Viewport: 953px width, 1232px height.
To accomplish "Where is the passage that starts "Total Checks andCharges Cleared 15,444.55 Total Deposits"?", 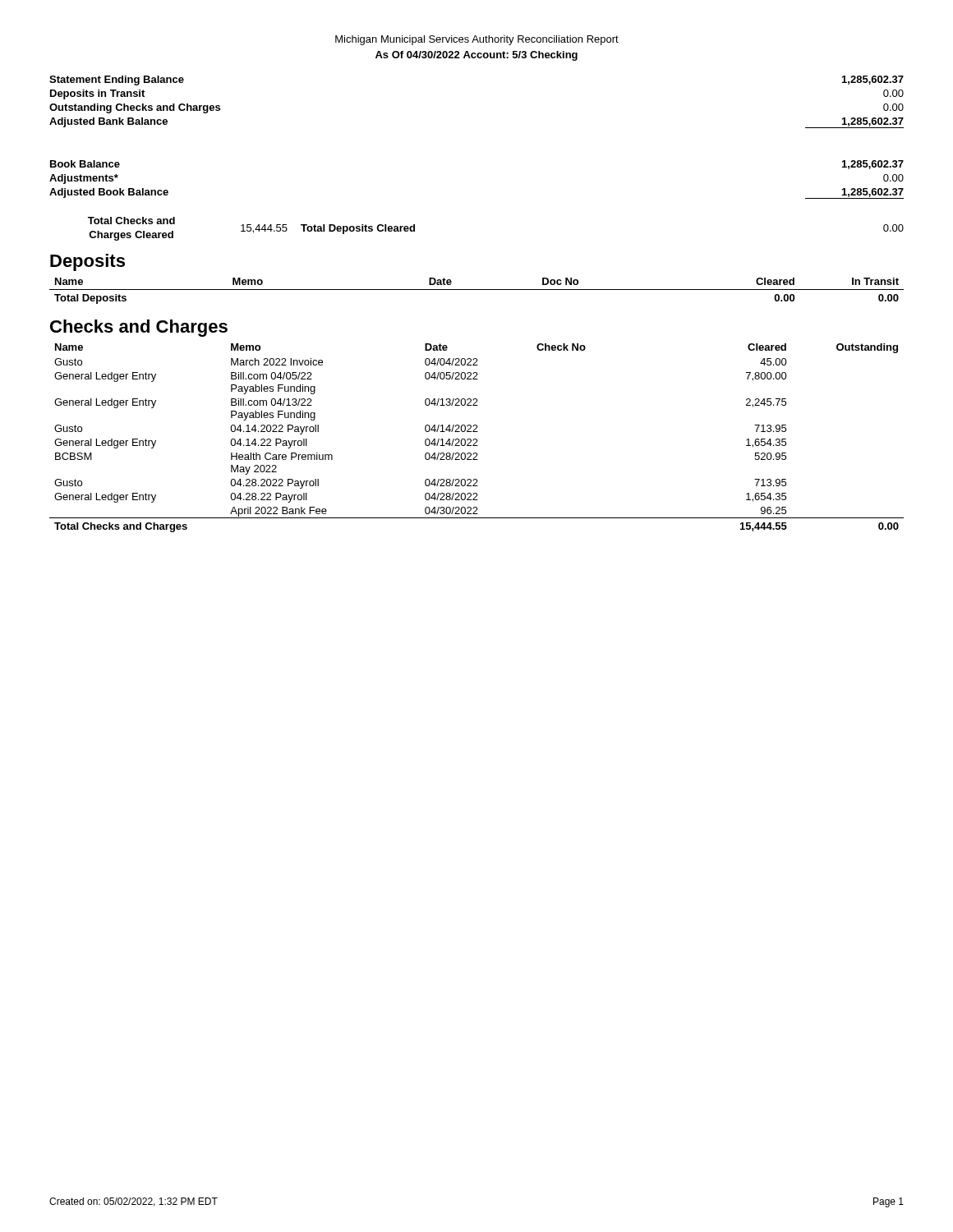I will point(130,233).
